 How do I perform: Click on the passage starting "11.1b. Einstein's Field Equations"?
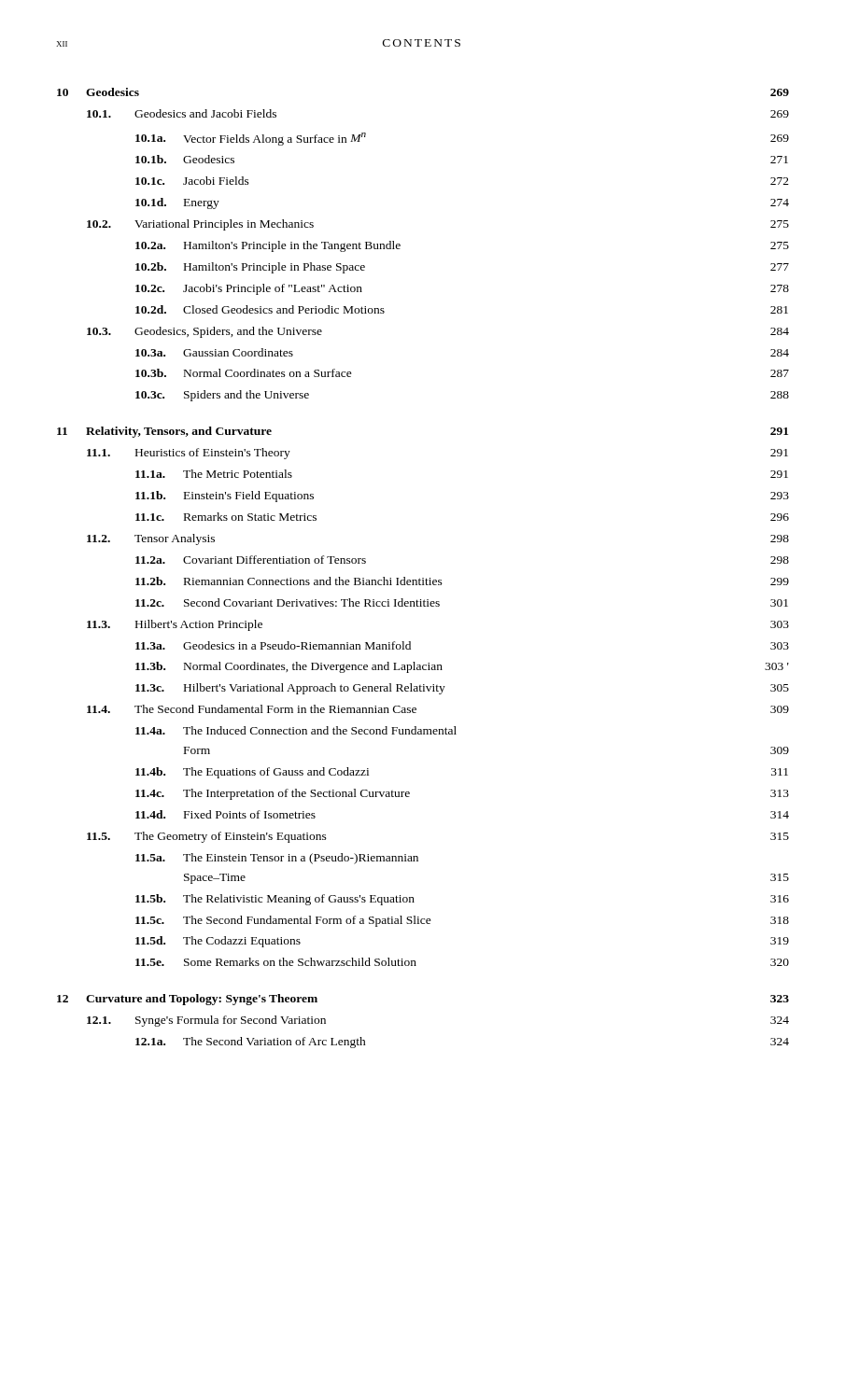pos(153,496)
